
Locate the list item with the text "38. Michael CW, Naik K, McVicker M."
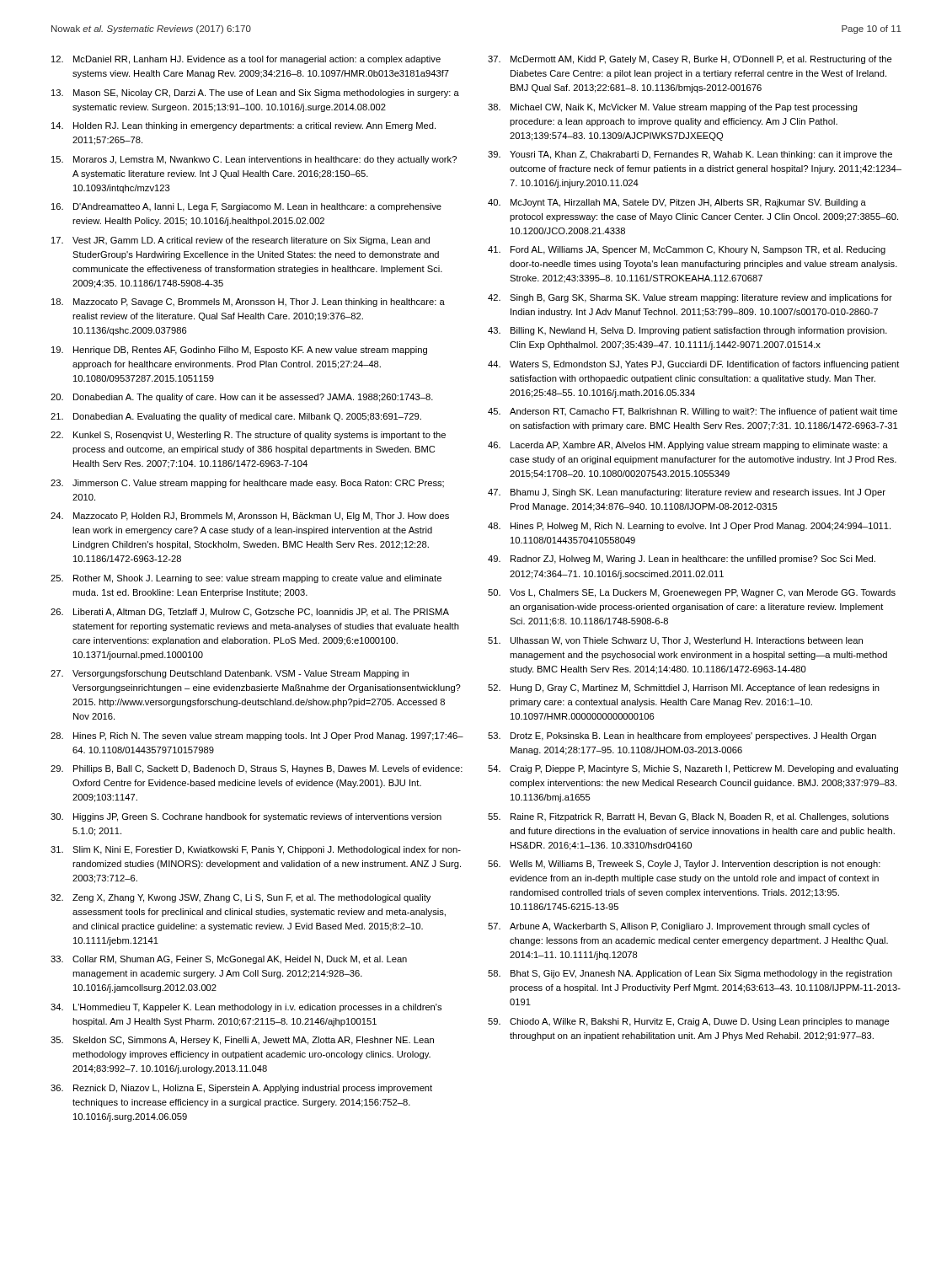[x=695, y=121]
